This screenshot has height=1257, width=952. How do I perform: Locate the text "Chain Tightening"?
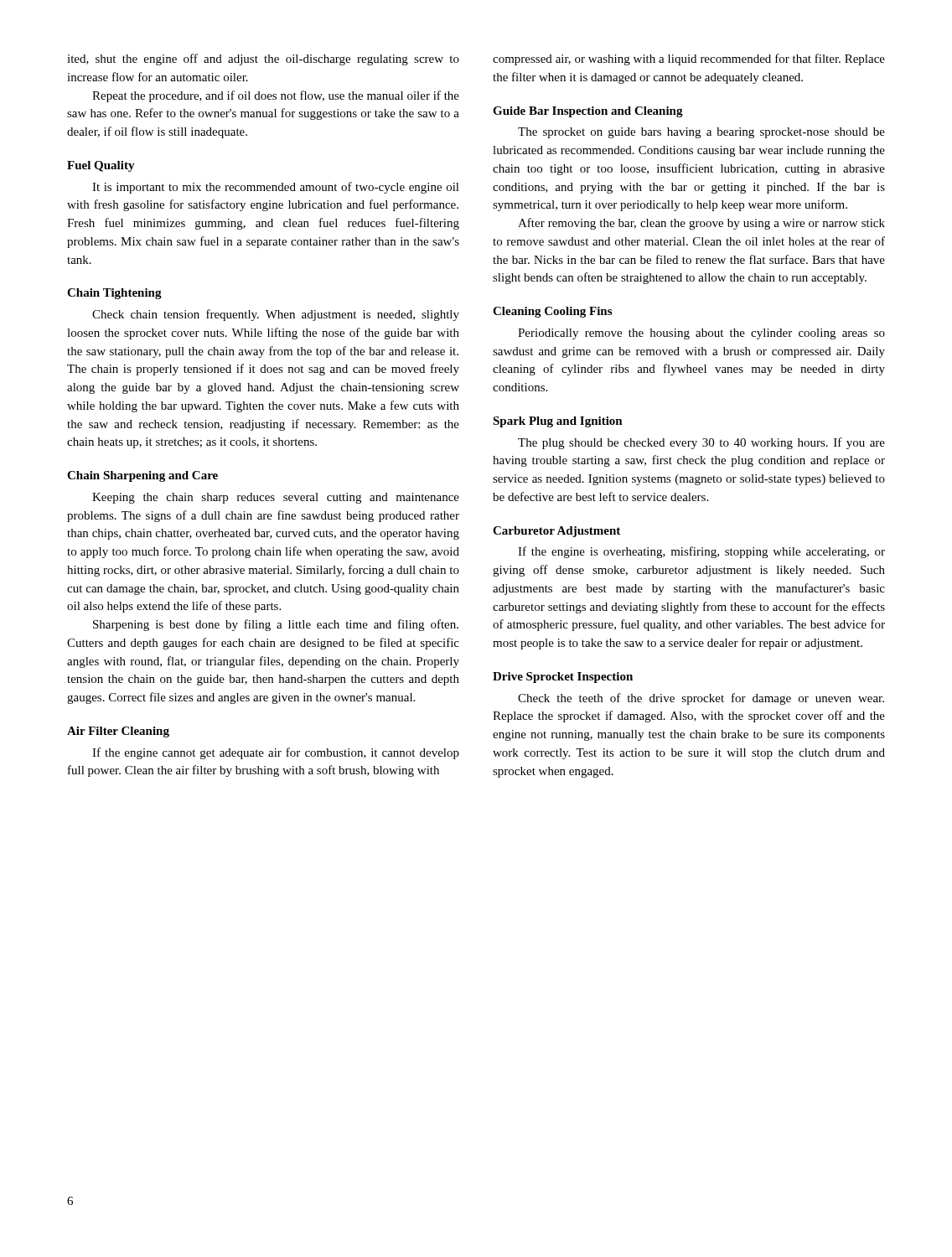coord(114,293)
